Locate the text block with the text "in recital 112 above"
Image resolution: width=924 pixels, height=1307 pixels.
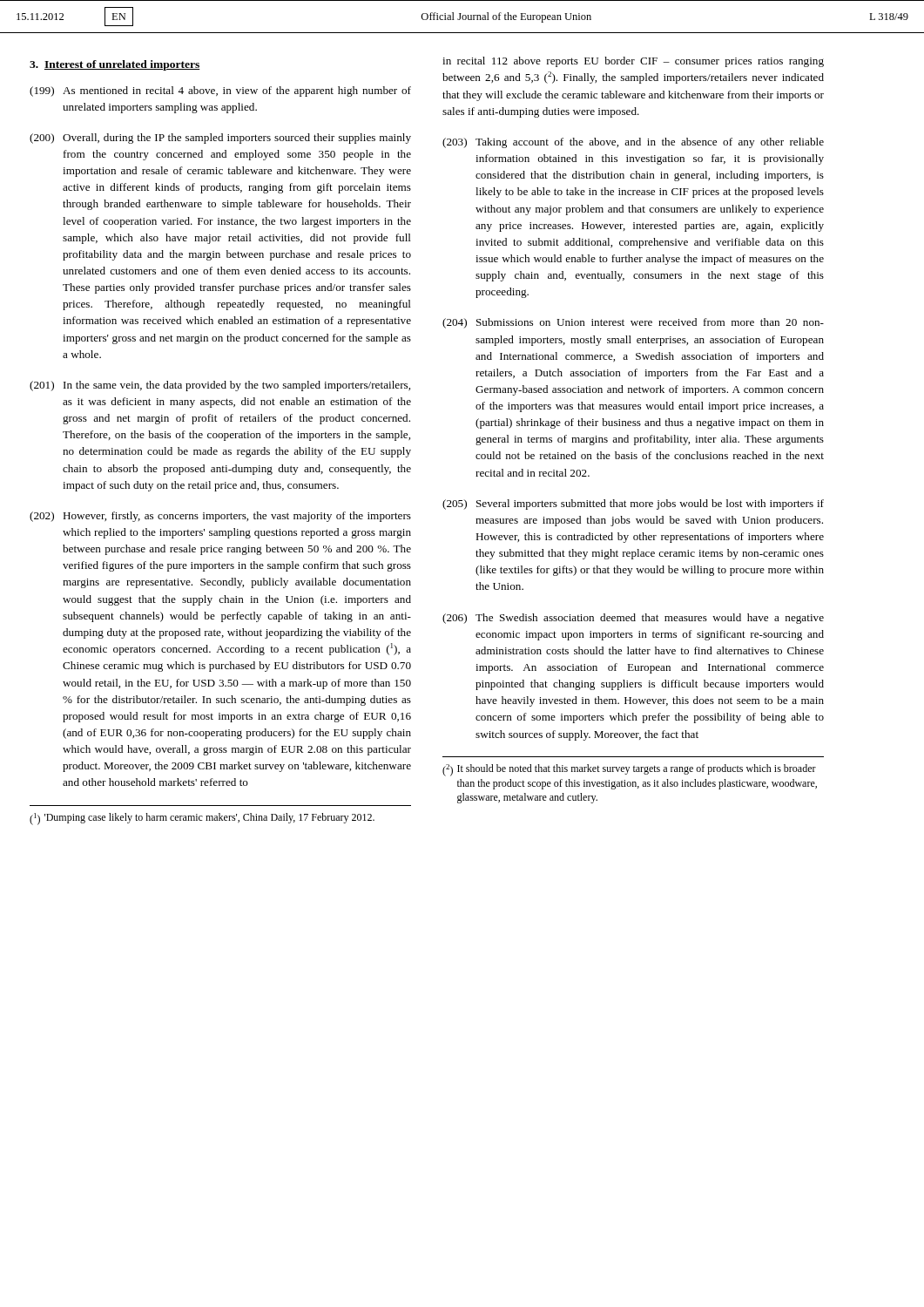click(x=633, y=86)
